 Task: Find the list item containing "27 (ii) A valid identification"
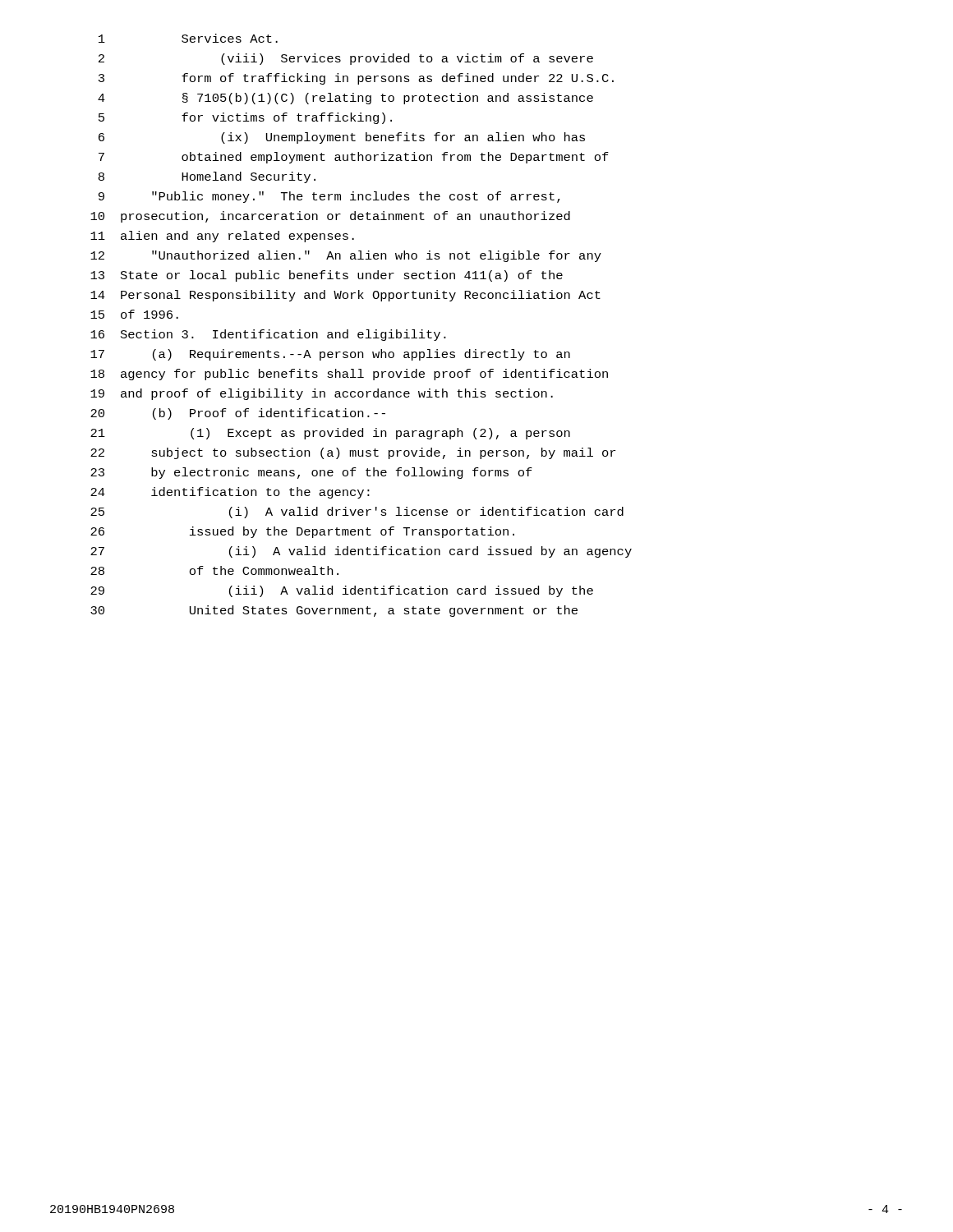tap(476, 552)
